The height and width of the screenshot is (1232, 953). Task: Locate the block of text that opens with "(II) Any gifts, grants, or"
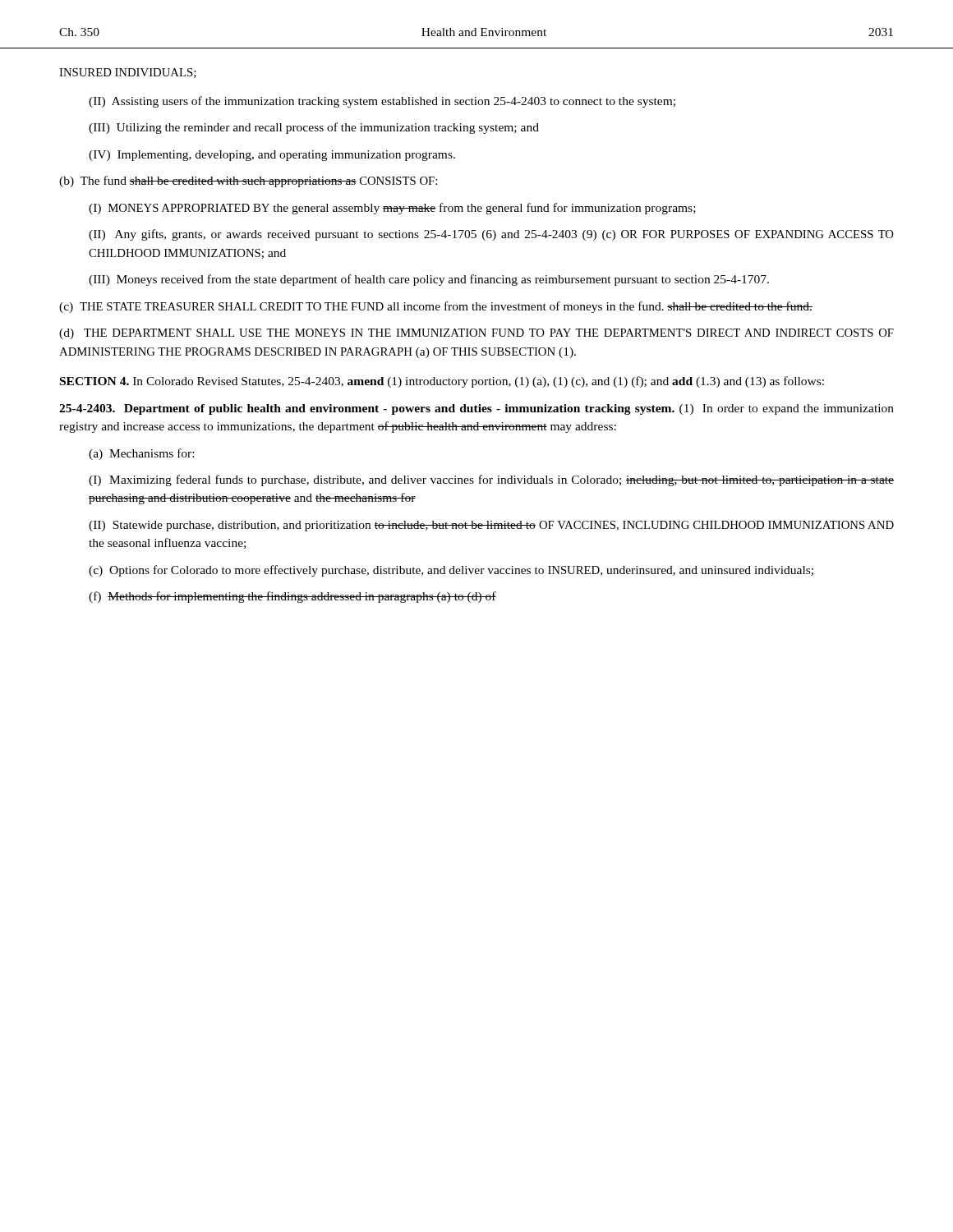tap(491, 244)
